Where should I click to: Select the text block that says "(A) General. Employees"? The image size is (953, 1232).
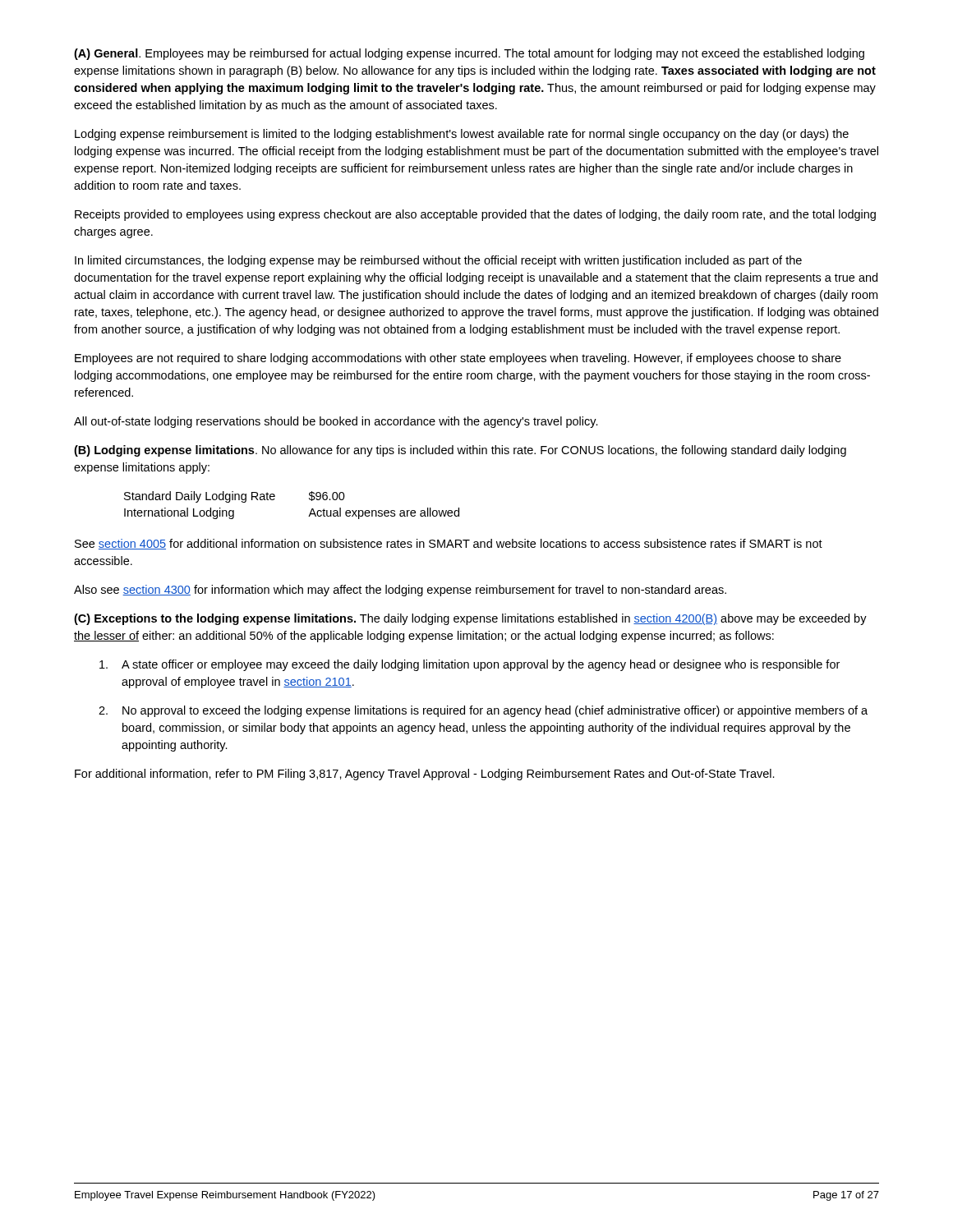pos(475,79)
